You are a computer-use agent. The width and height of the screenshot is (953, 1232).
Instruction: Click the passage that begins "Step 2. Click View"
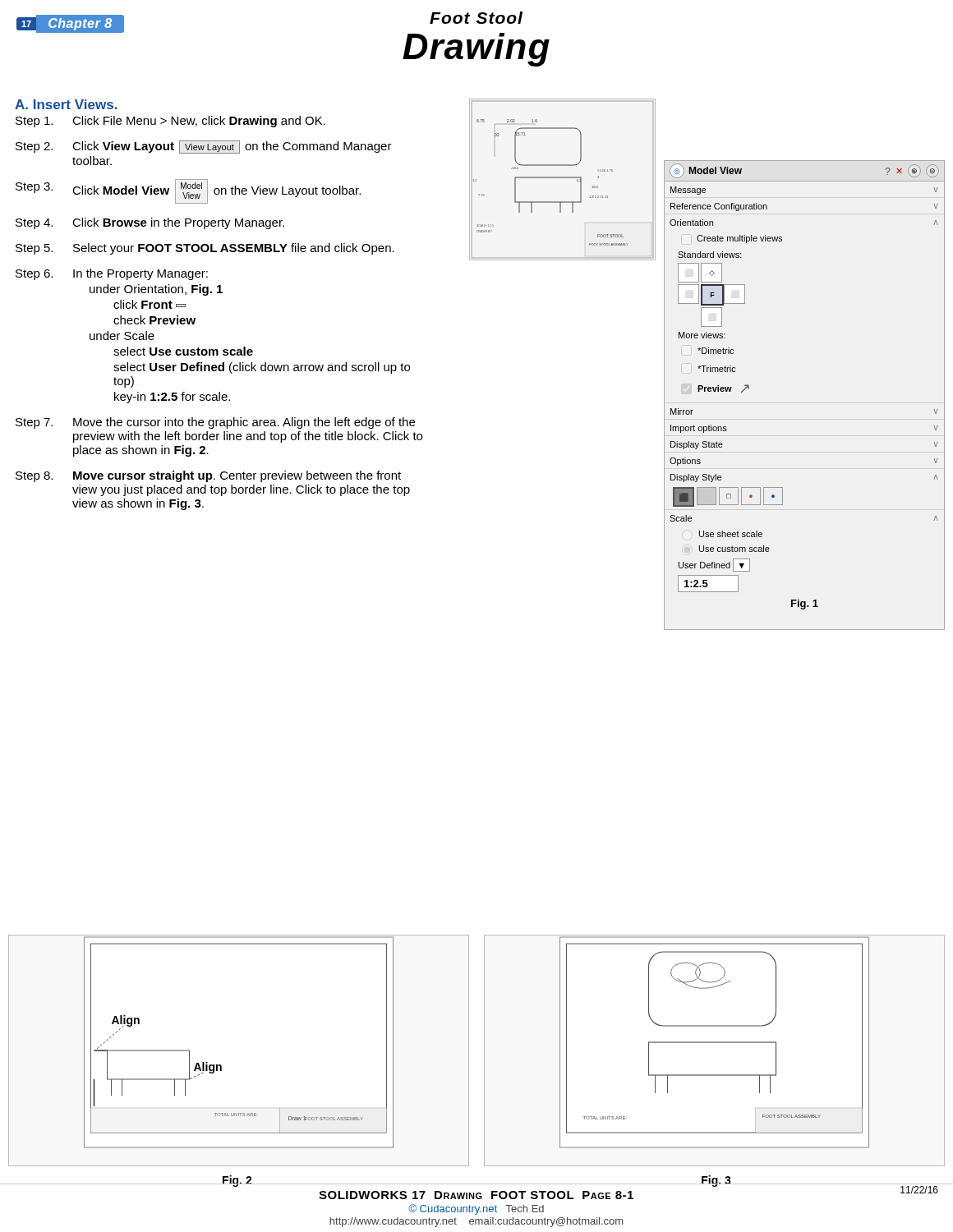point(220,153)
